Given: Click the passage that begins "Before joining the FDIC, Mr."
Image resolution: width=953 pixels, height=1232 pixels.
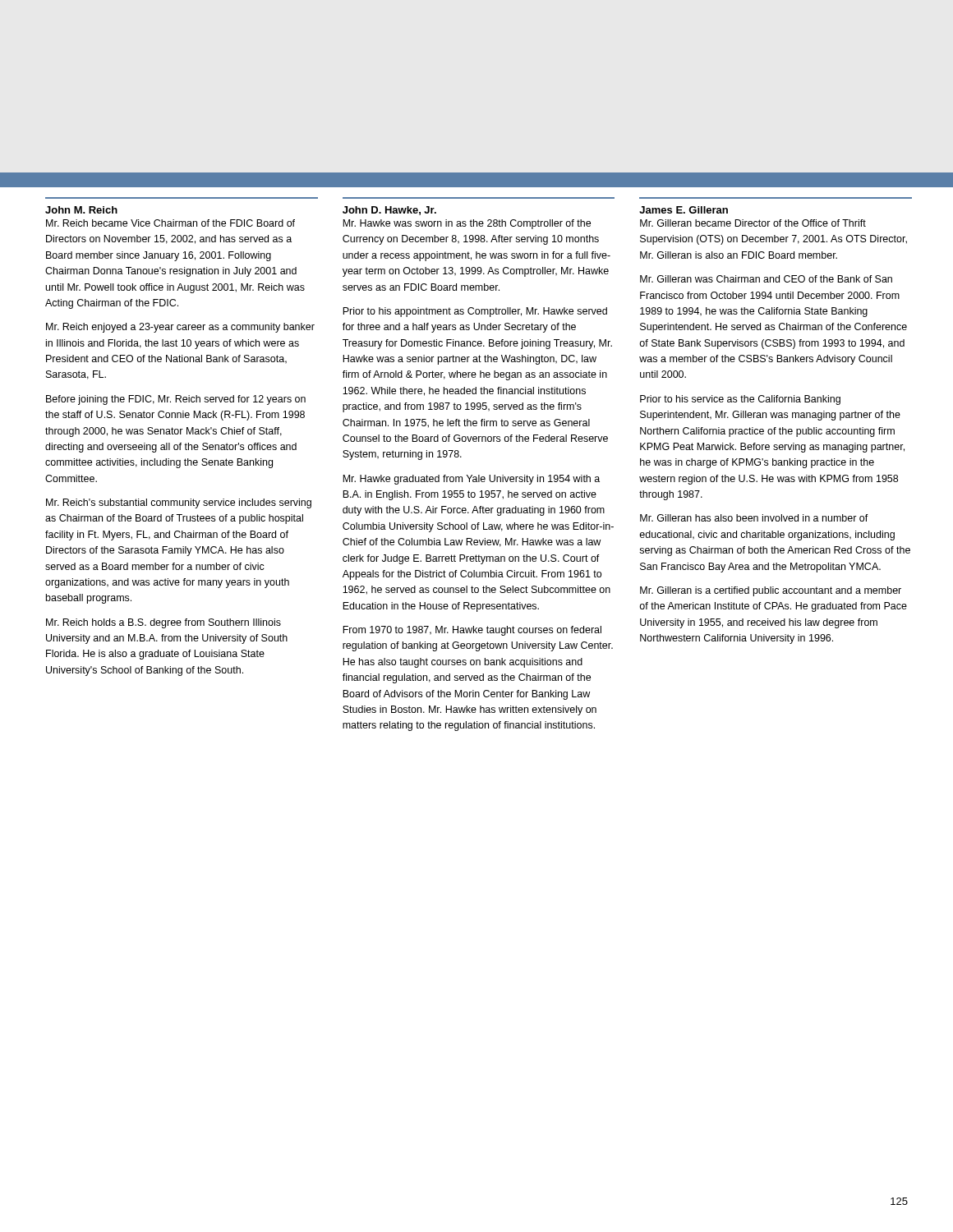Looking at the screenshot, I should pyautogui.click(x=176, y=439).
